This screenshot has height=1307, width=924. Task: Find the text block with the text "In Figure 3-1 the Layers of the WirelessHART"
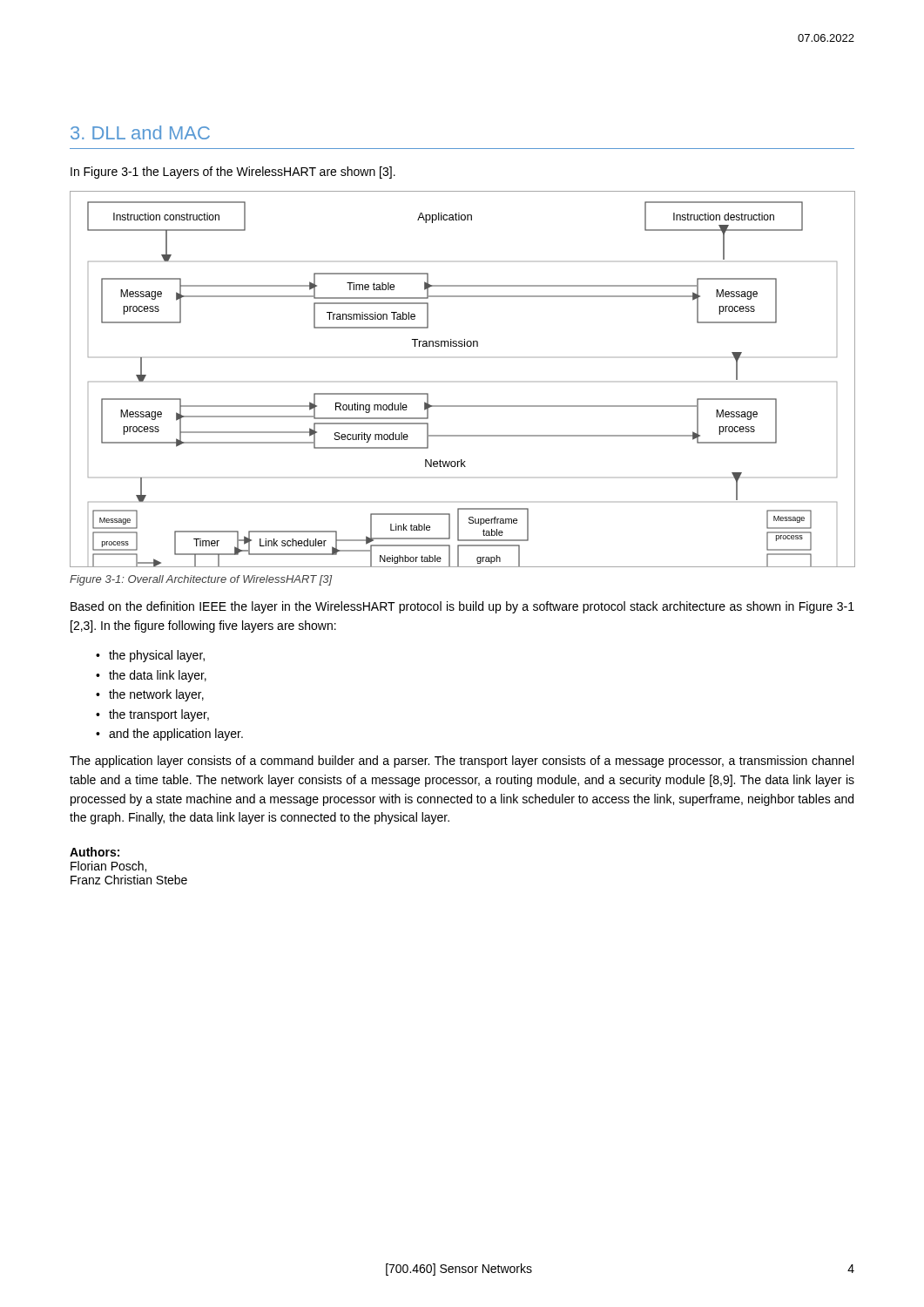click(x=233, y=172)
